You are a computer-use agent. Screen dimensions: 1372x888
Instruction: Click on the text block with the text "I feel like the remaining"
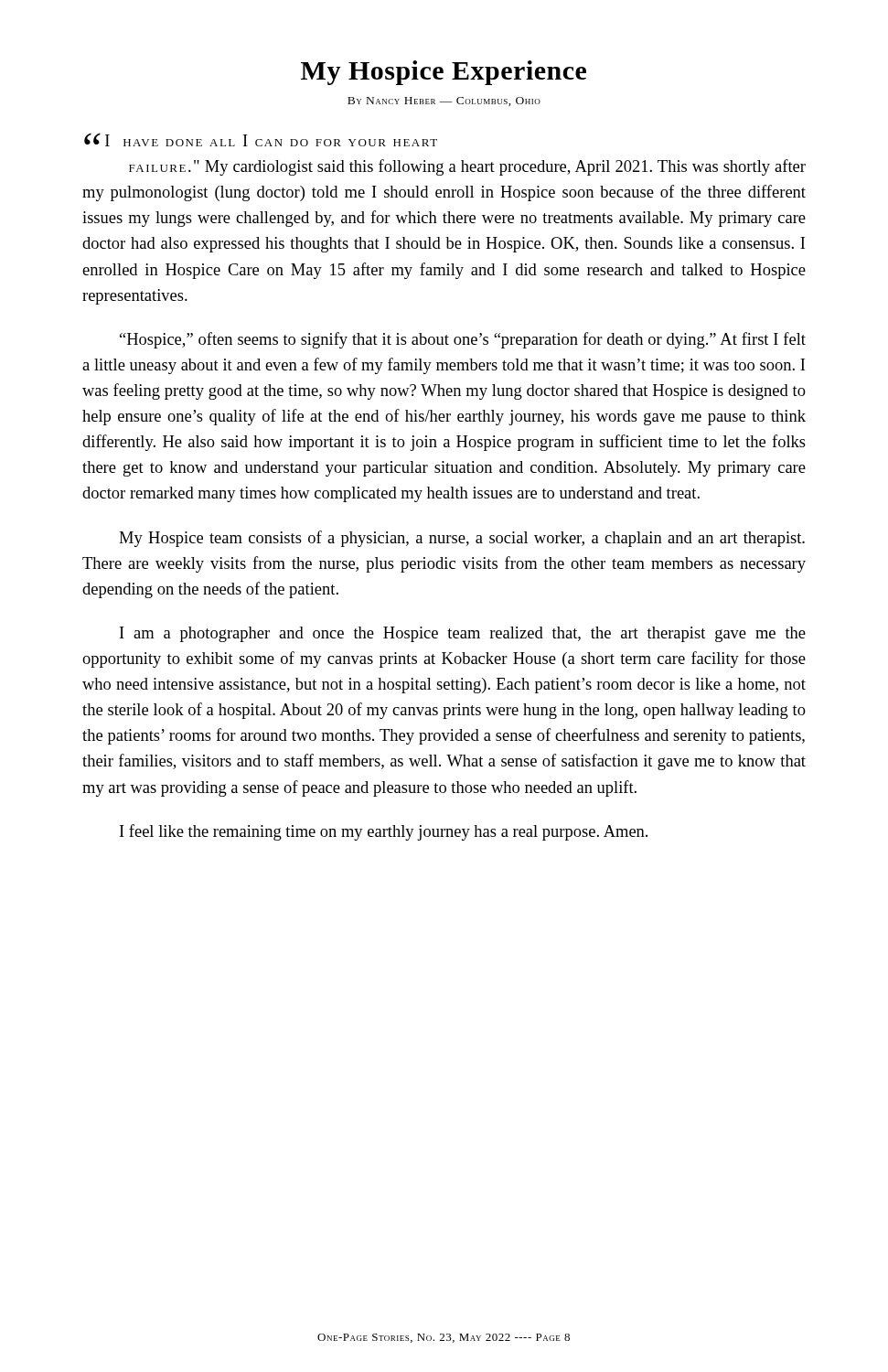384,831
